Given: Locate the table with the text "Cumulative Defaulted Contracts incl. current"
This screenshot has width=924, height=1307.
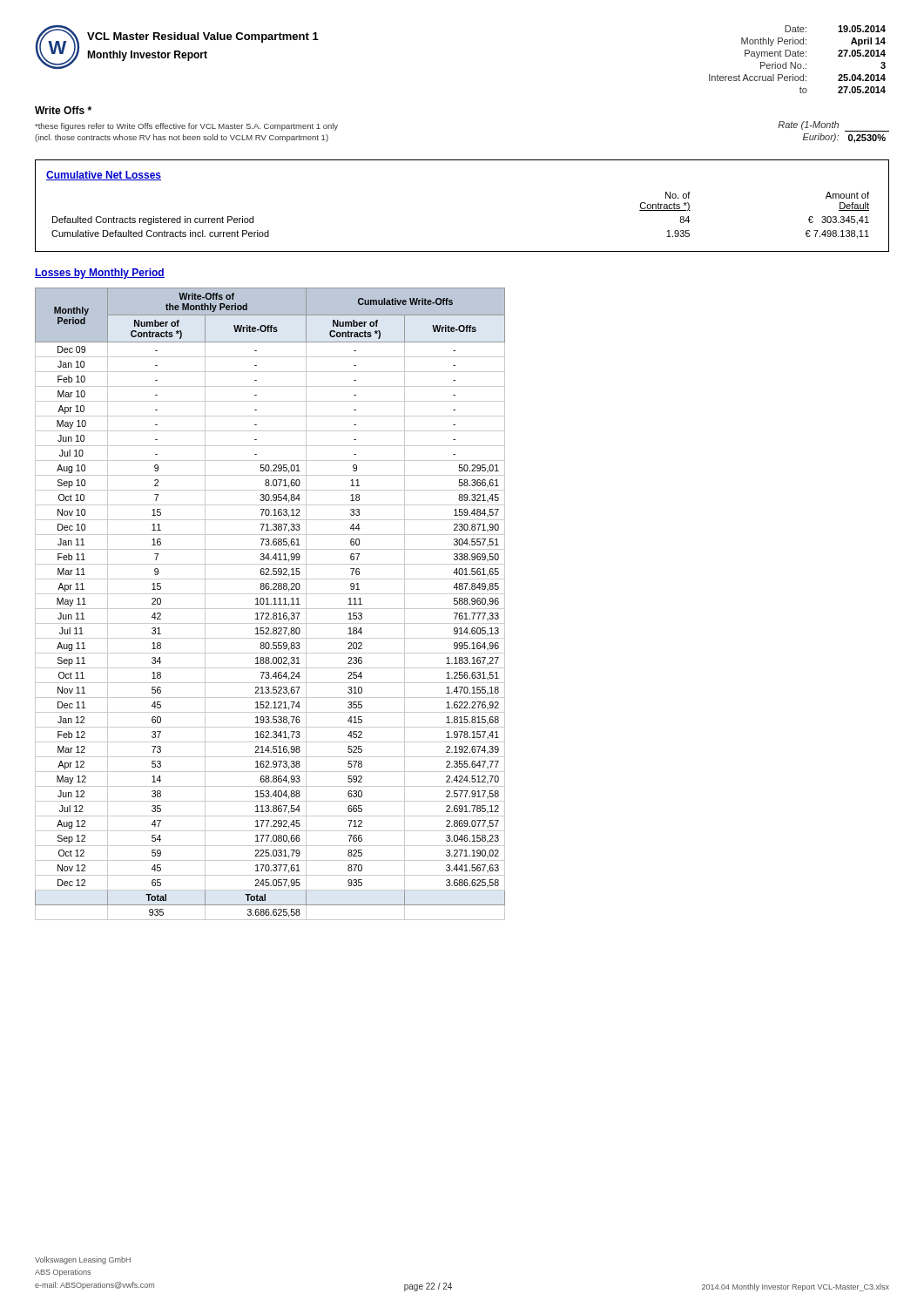Looking at the screenshot, I should pos(462,214).
